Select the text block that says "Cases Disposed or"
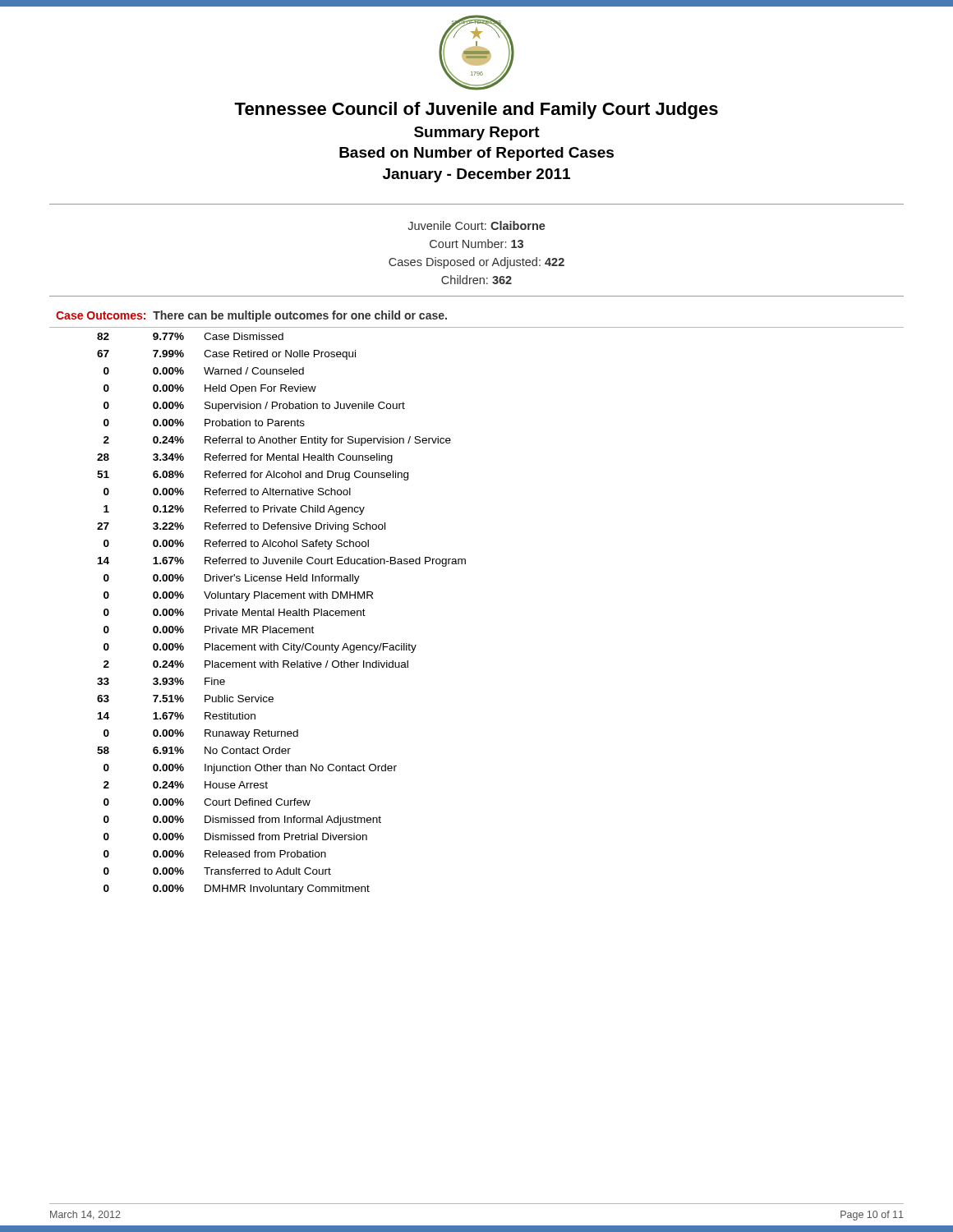The height and width of the screenshot is (1232, 953). coord(476,262)
